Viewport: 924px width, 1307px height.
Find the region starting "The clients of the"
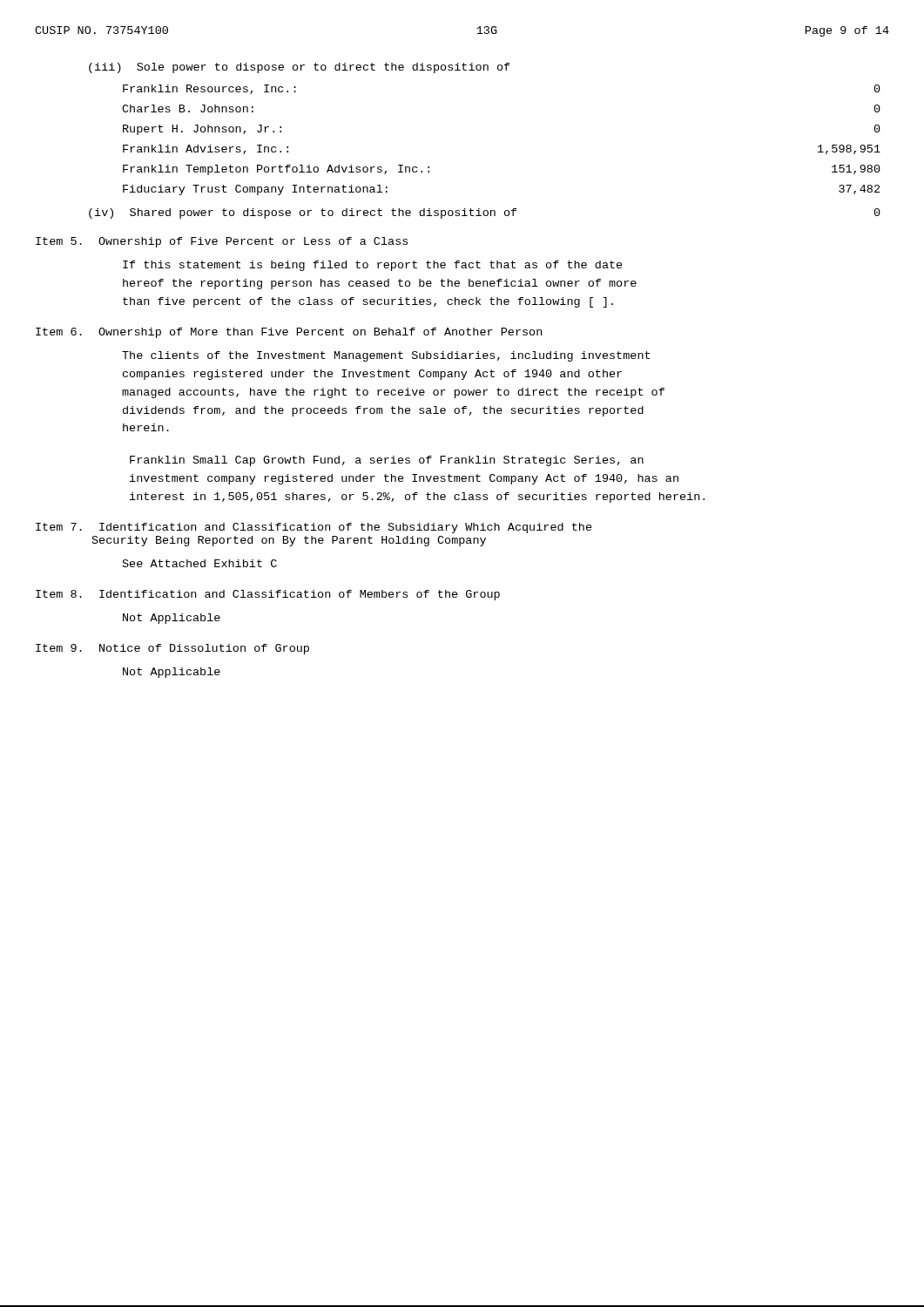[394, 392]
